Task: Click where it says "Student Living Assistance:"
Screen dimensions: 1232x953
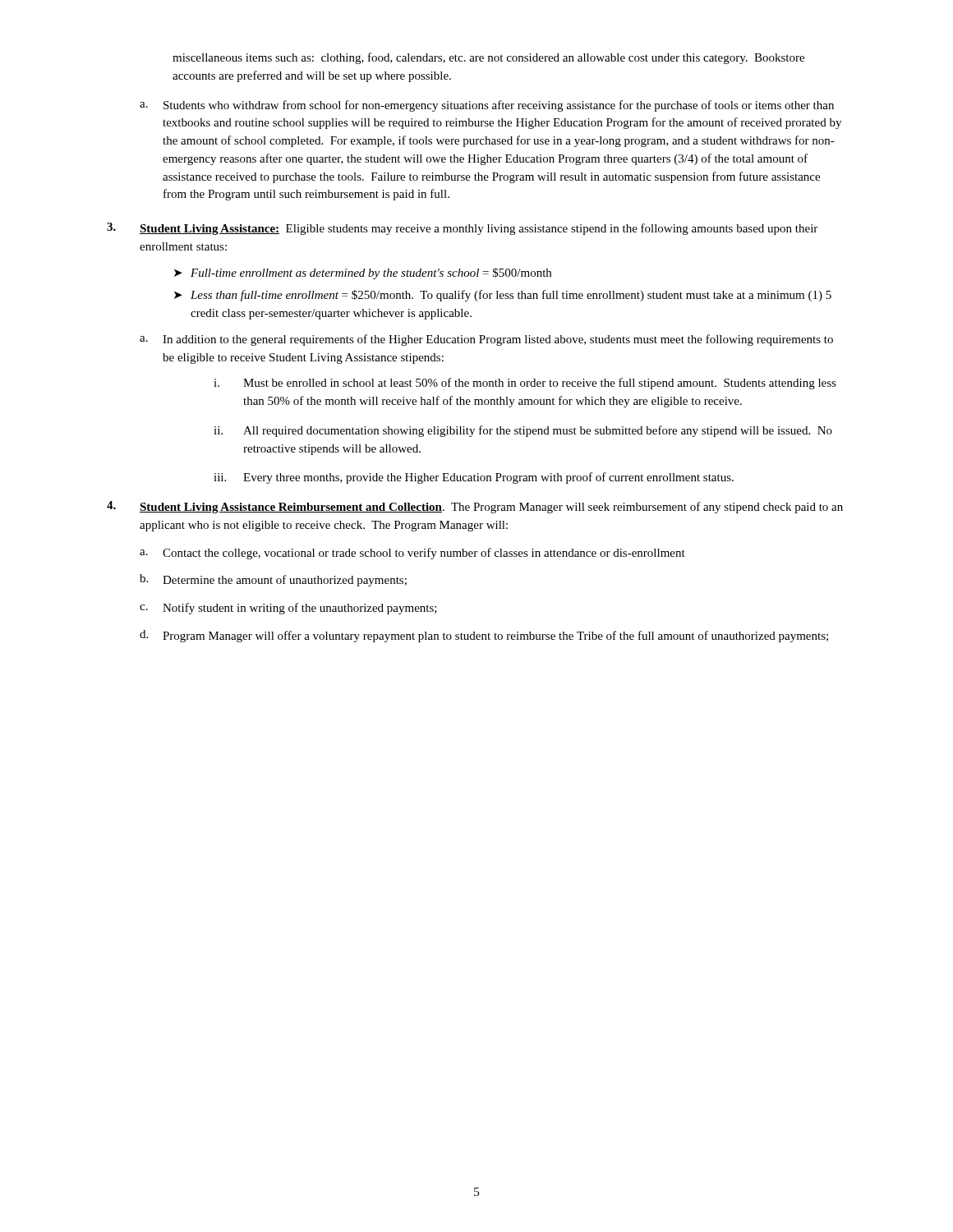Action: (x=210, y=228)
